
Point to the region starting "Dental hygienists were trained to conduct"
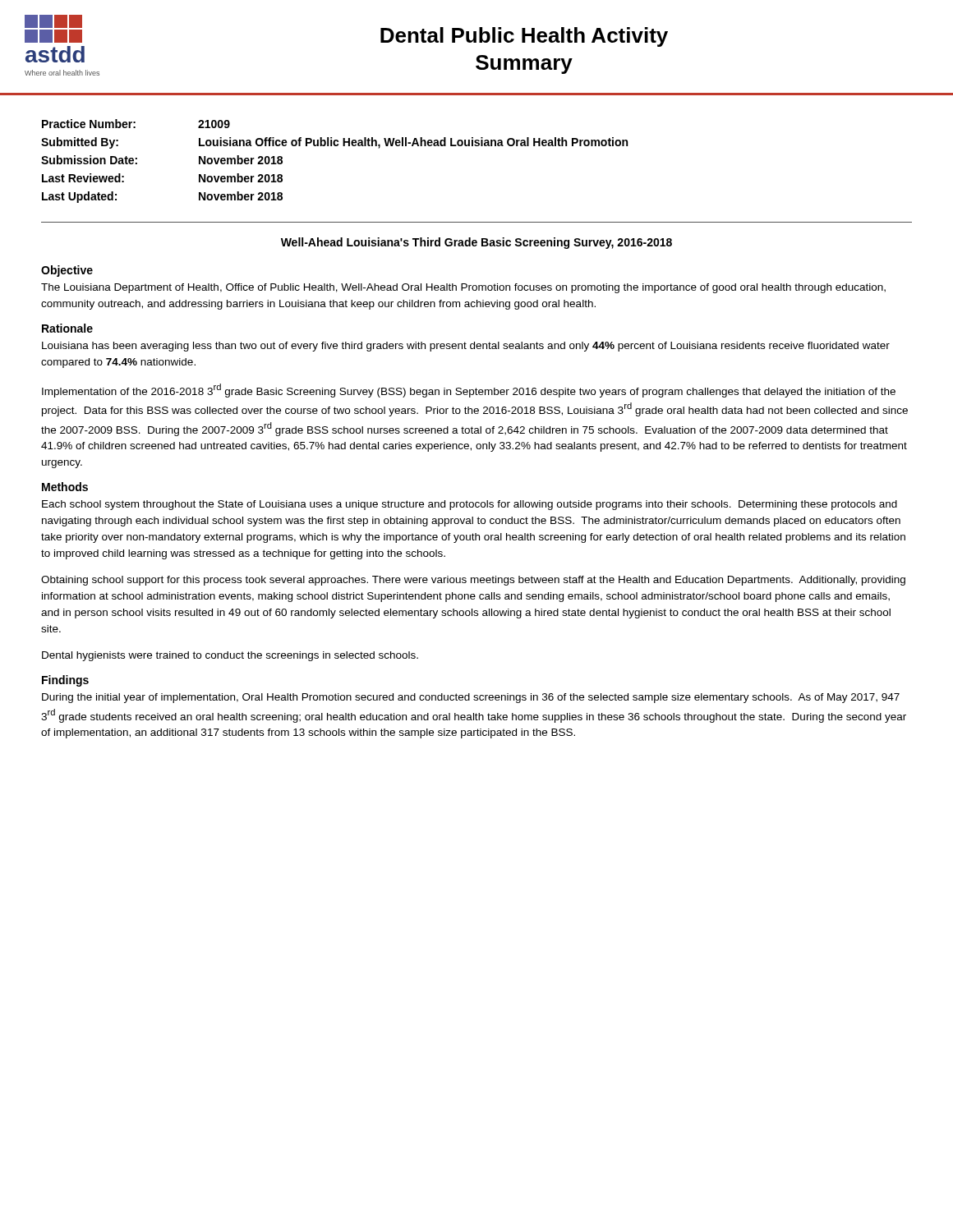(x=230, y=655)
